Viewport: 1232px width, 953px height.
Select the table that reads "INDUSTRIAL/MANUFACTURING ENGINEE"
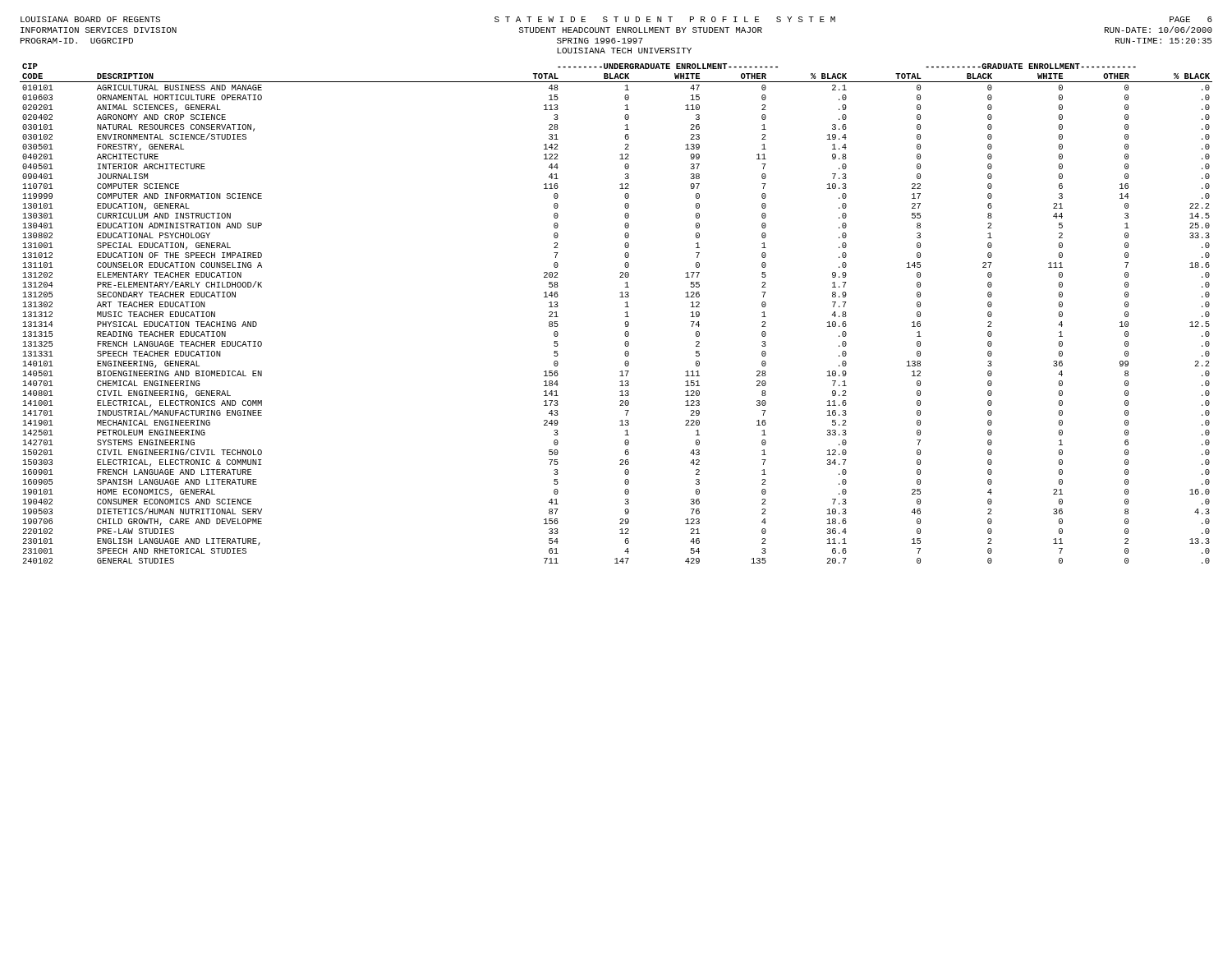click(616, 314)
